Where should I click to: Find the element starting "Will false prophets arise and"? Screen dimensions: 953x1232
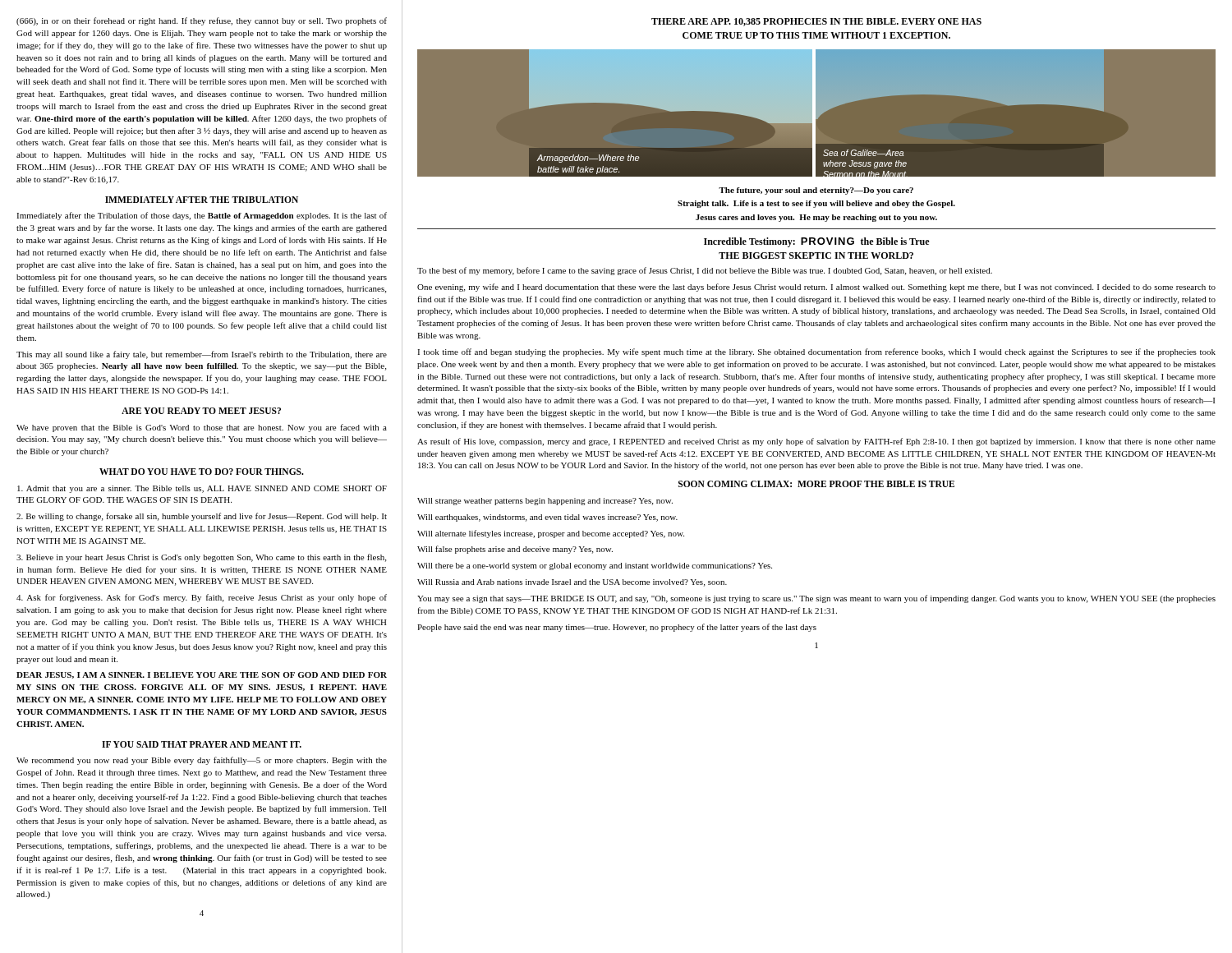[x=515, y=549]
